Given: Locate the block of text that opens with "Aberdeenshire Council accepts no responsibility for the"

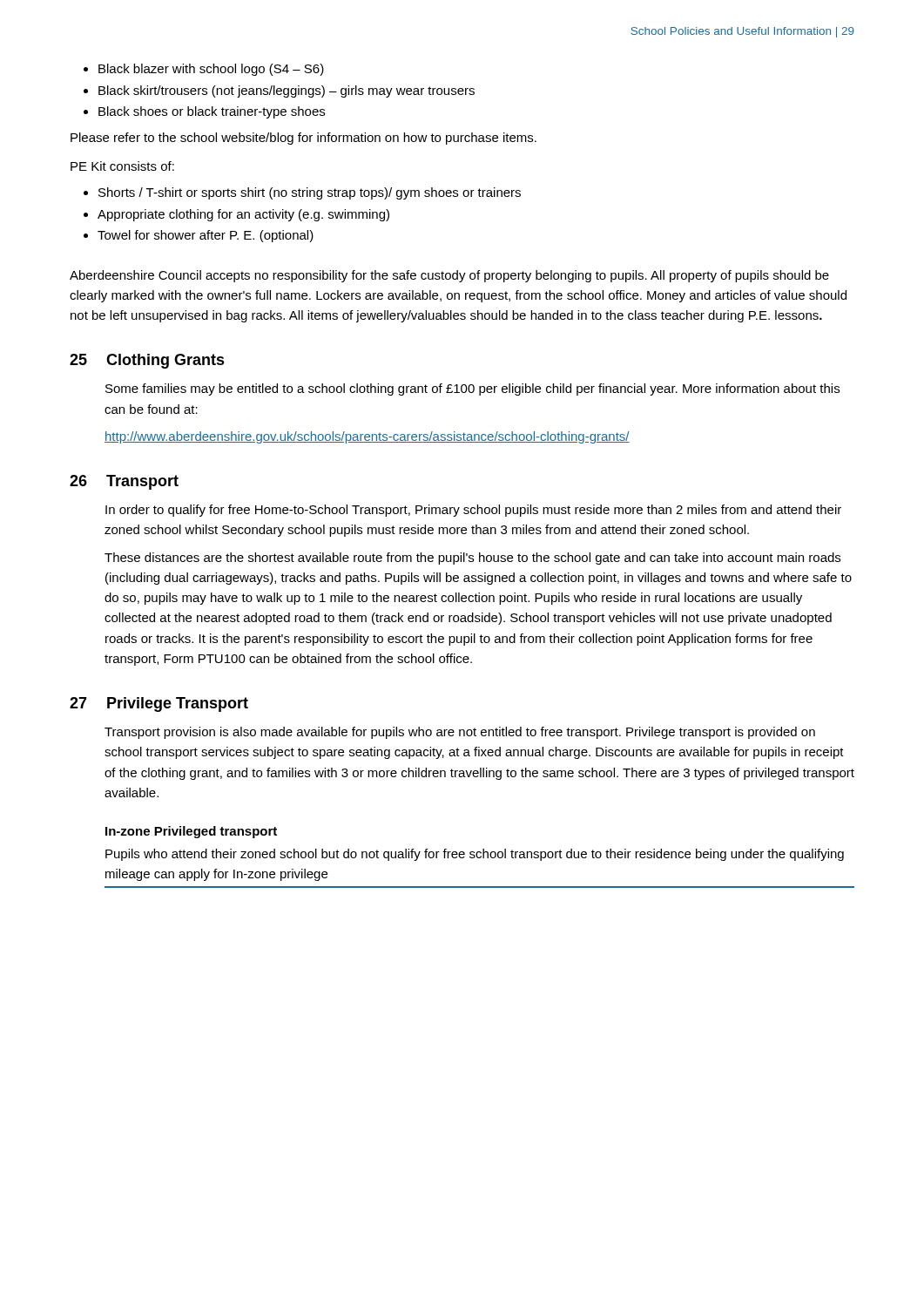Looking at the screenshot, I should 459,295.
